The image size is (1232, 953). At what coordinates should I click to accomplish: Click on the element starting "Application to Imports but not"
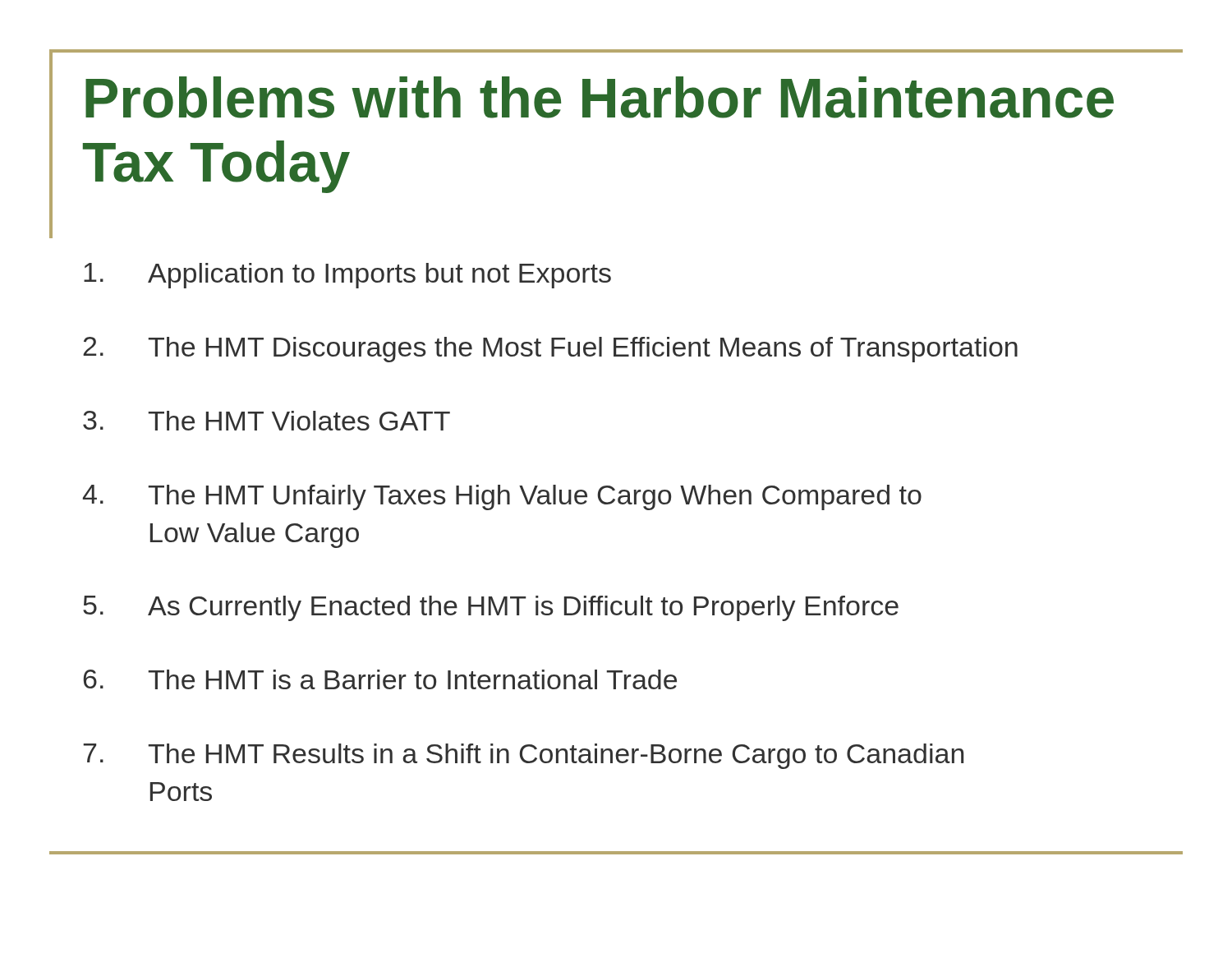(x=347, y=274)
